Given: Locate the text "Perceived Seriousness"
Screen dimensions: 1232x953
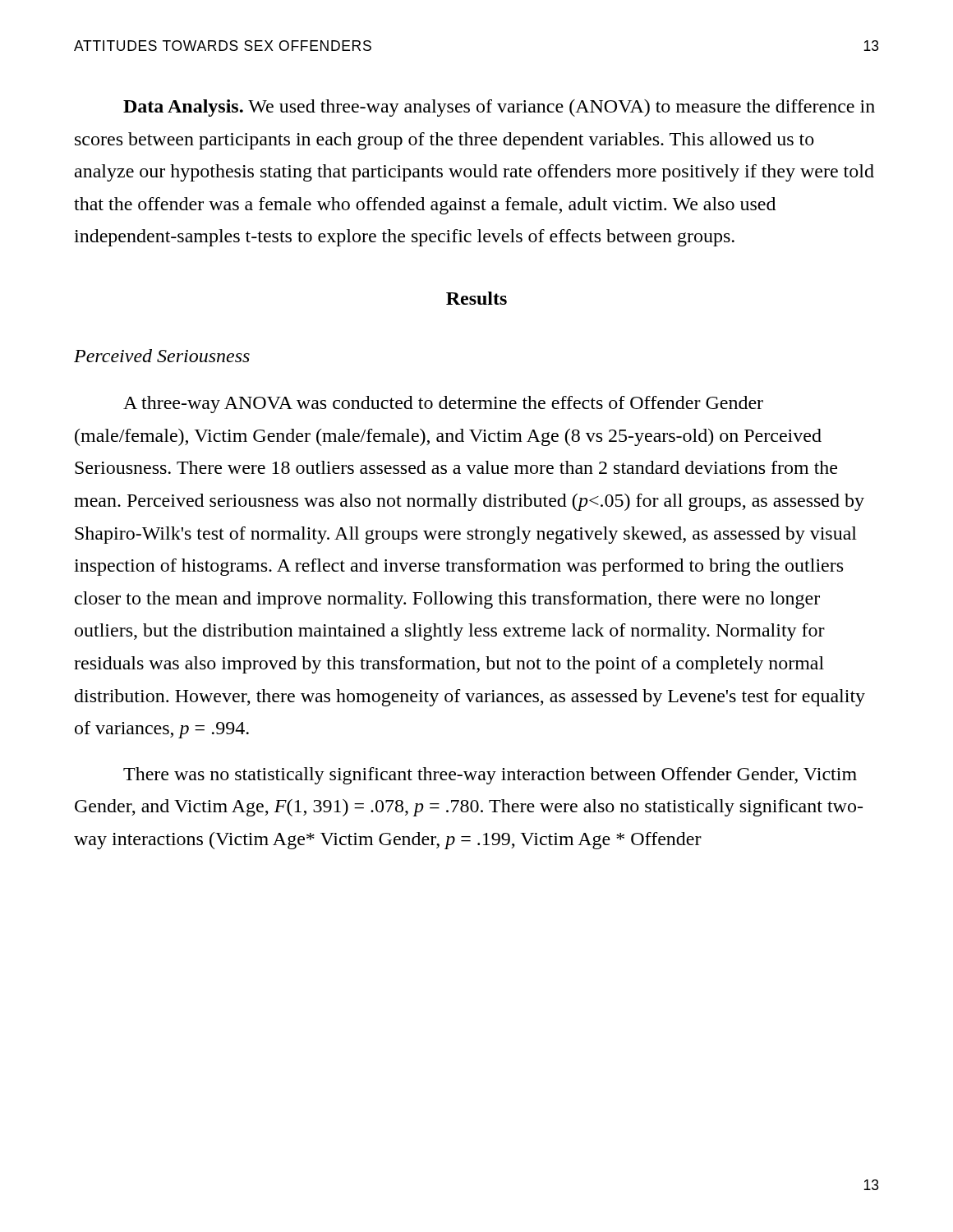Looking at the screenshot, I should (162, 355).
